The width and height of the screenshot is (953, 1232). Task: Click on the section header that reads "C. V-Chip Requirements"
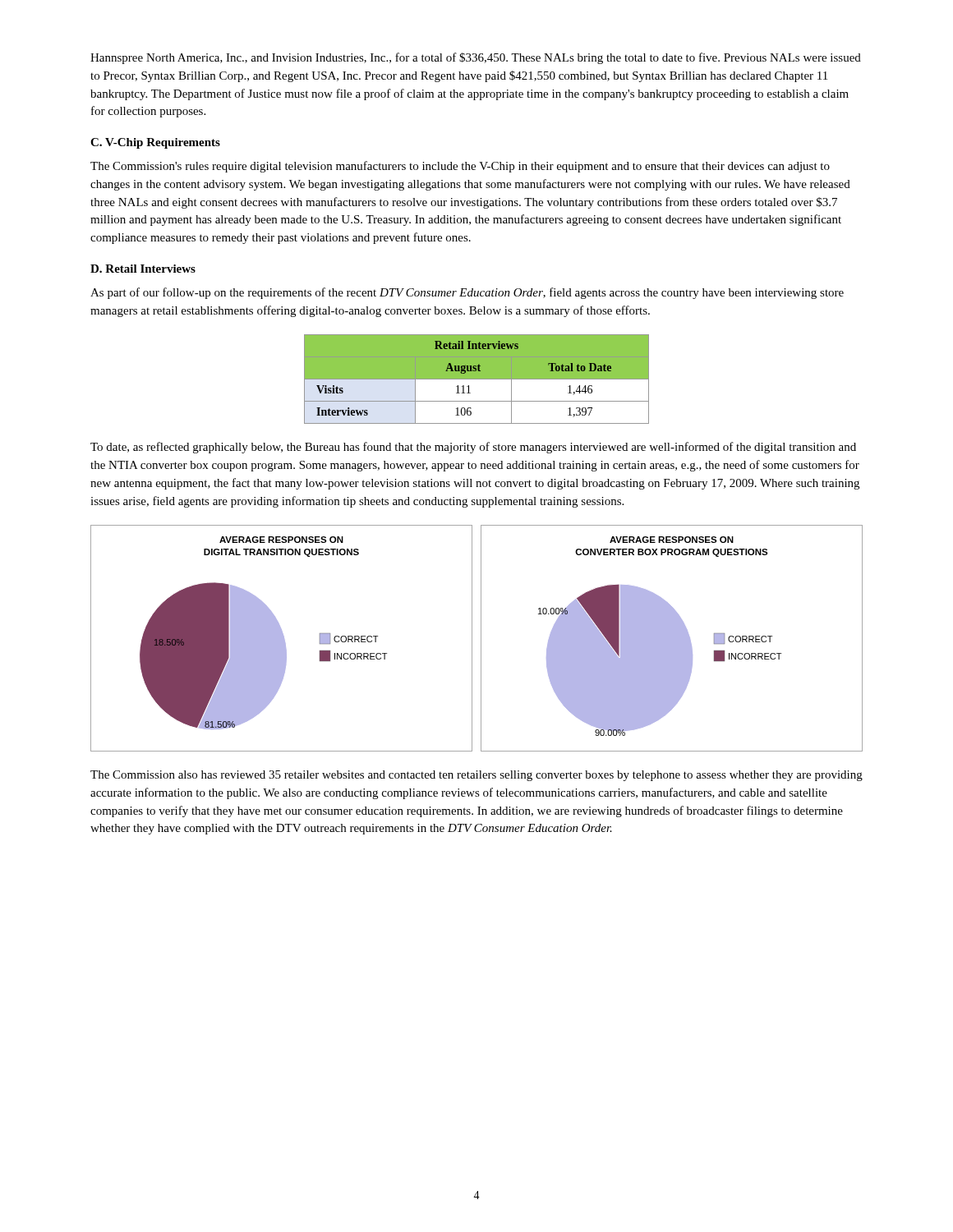click(x=155, y=142)
